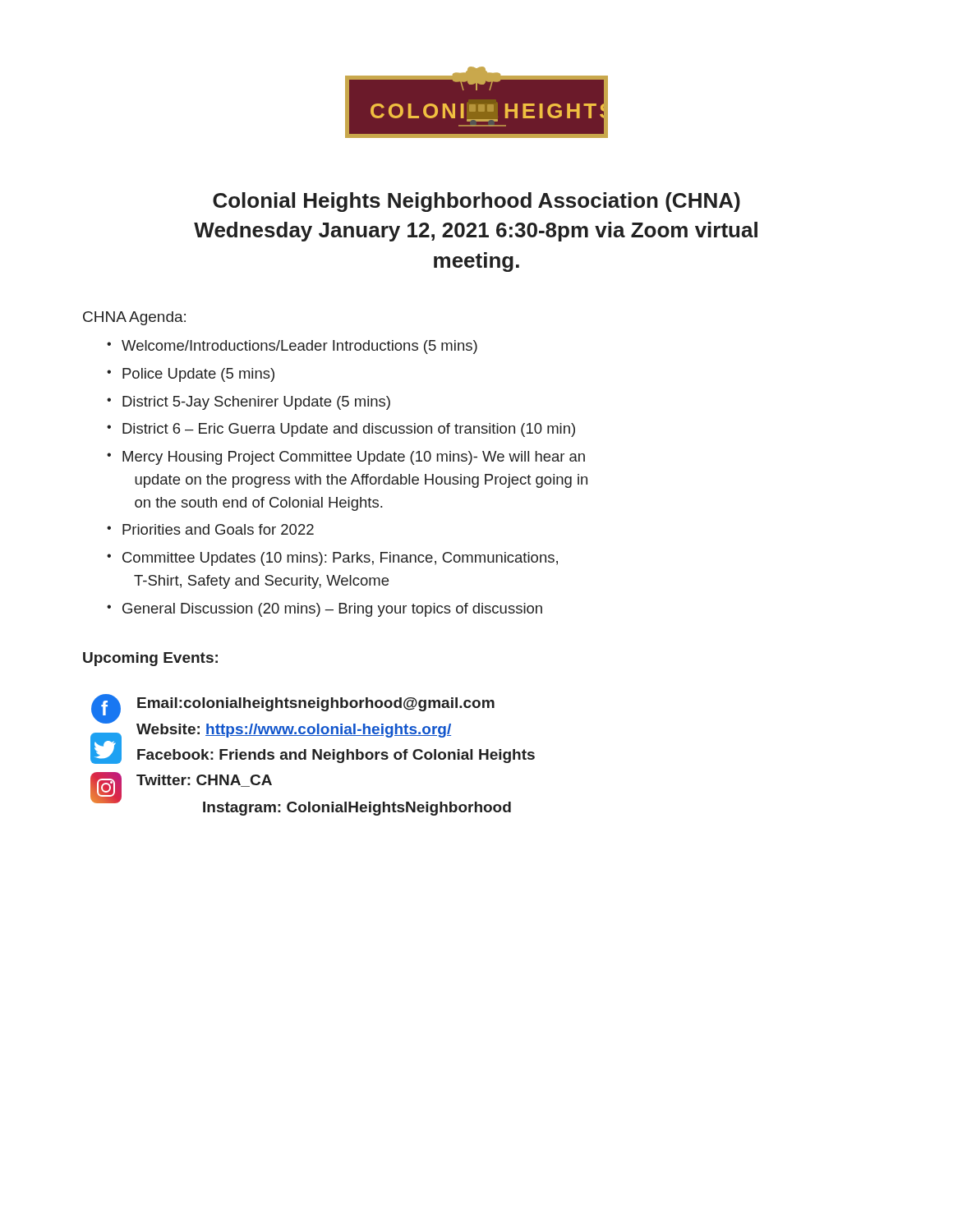The width and height of the screenshot is (953, 1232).
Task: Find the text that reads "Instagram: ColonialHeightsNeighborhood"
Action: 357,807
